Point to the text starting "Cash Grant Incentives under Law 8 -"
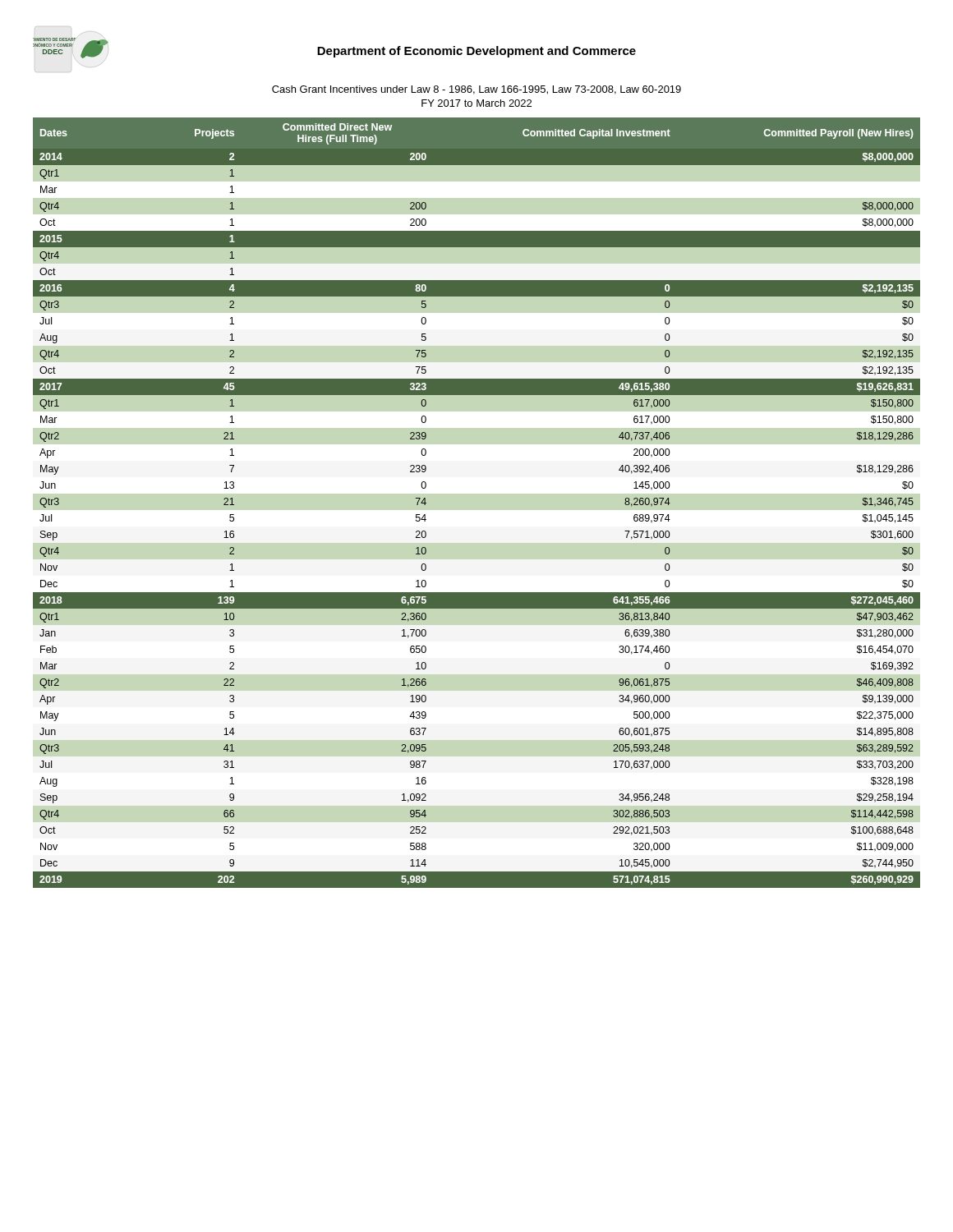The image size is (953, 1232). click(476, 89)
